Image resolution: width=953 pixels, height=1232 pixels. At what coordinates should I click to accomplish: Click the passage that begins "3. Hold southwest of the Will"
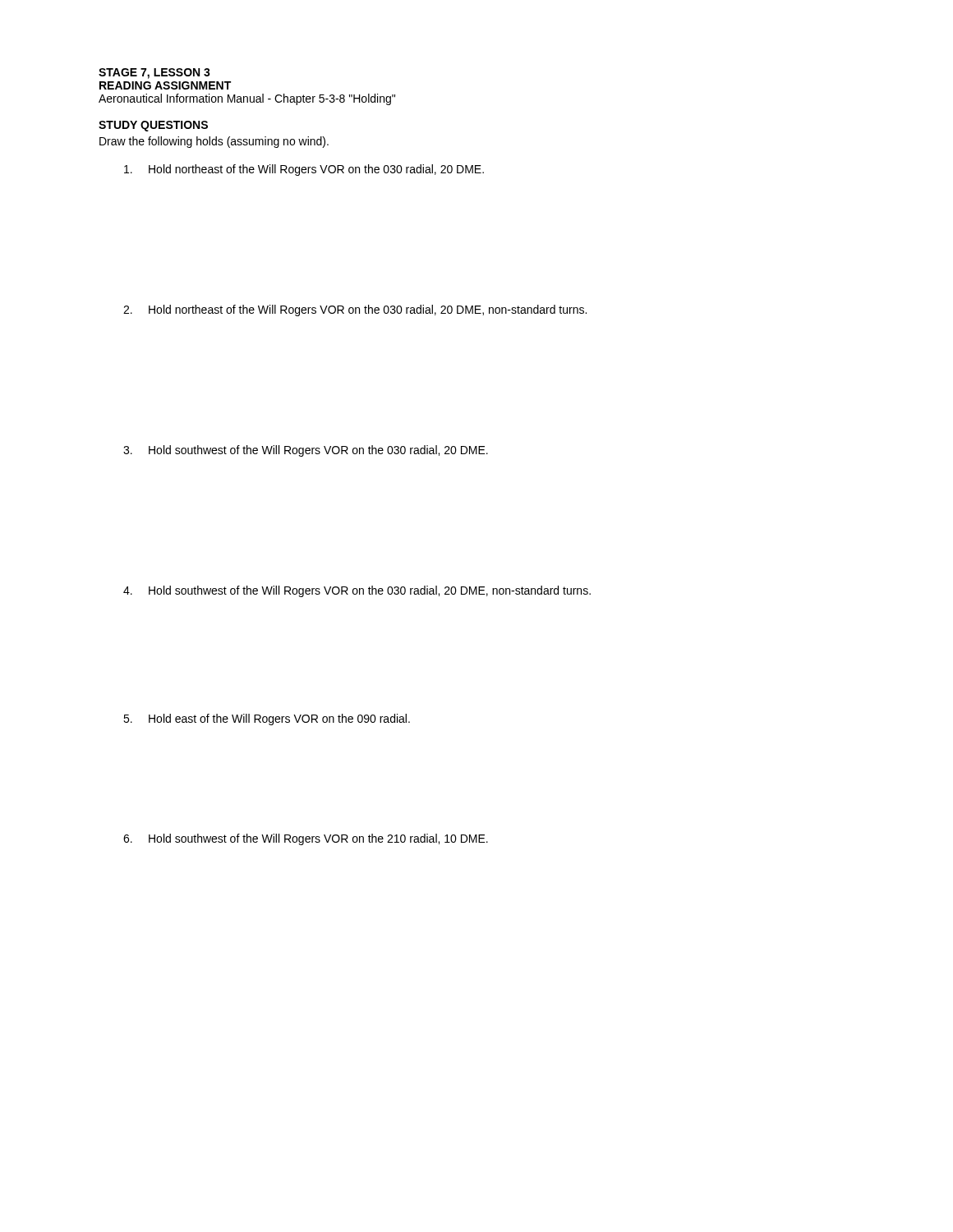pyautogui.click(x=306, y=450)
